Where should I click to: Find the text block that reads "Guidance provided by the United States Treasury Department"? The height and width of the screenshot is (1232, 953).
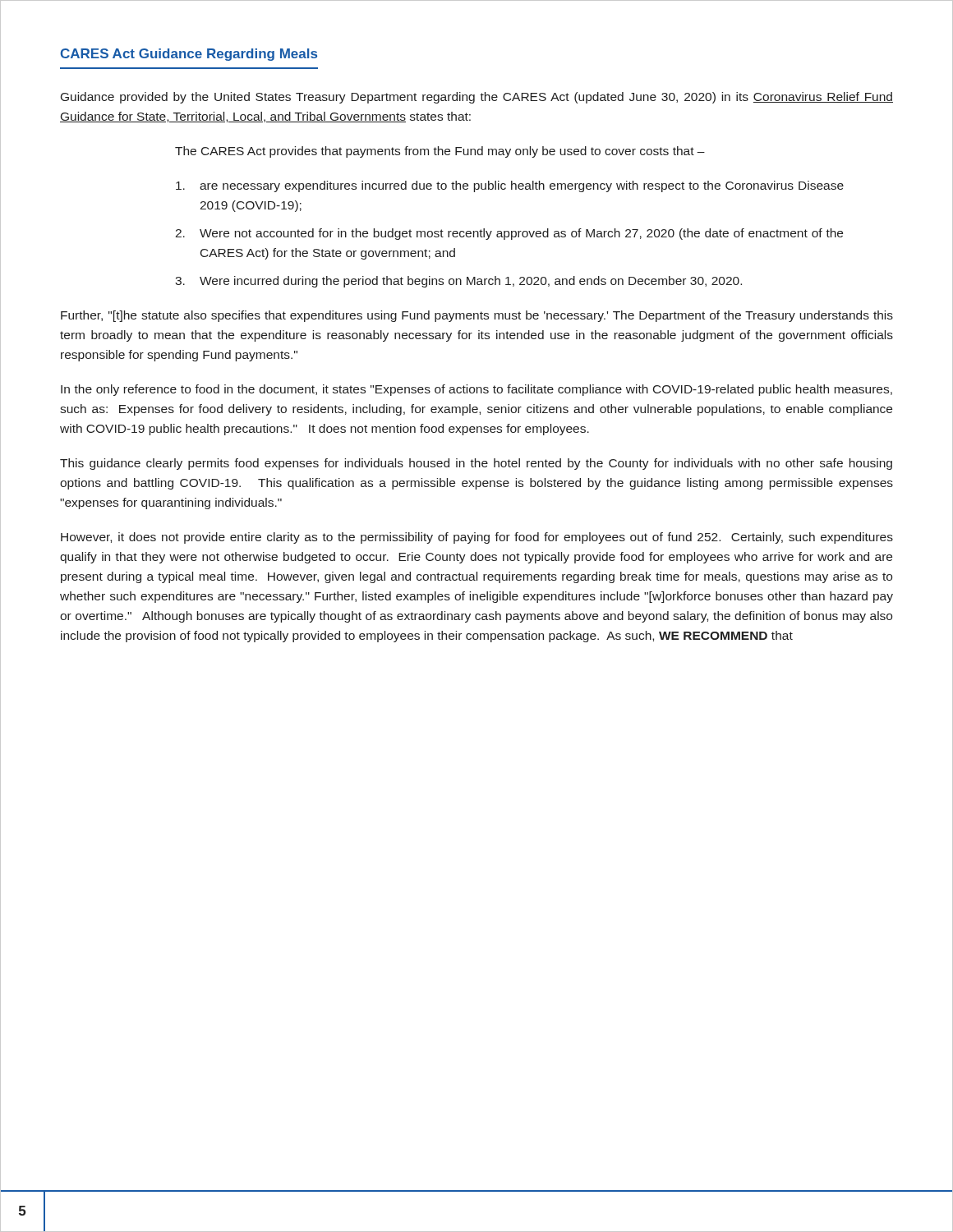click(x=476, y=106)
